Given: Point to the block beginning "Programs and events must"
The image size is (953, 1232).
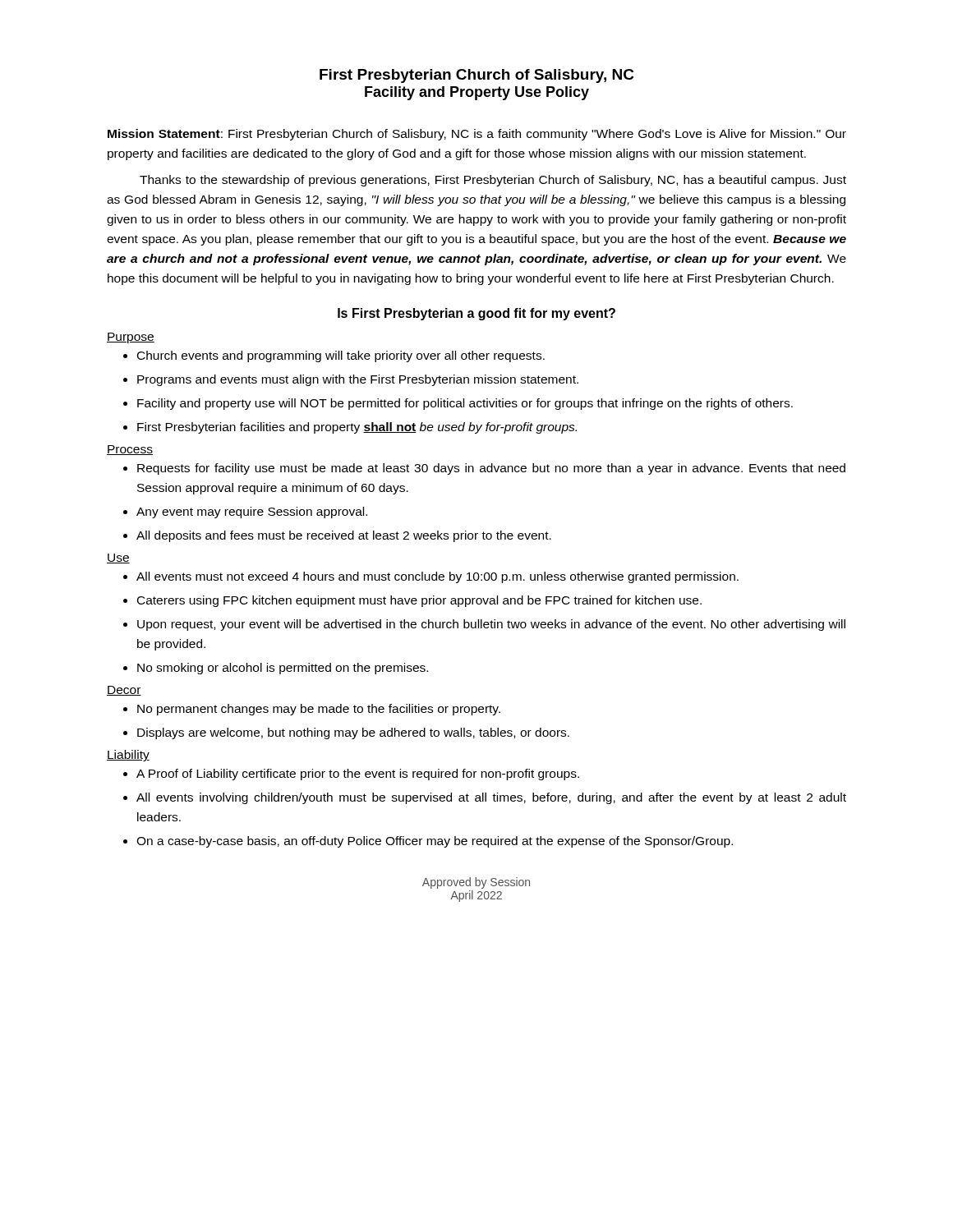Looking at the screenshot, I should pyautogui.click(x=358, y=379).
